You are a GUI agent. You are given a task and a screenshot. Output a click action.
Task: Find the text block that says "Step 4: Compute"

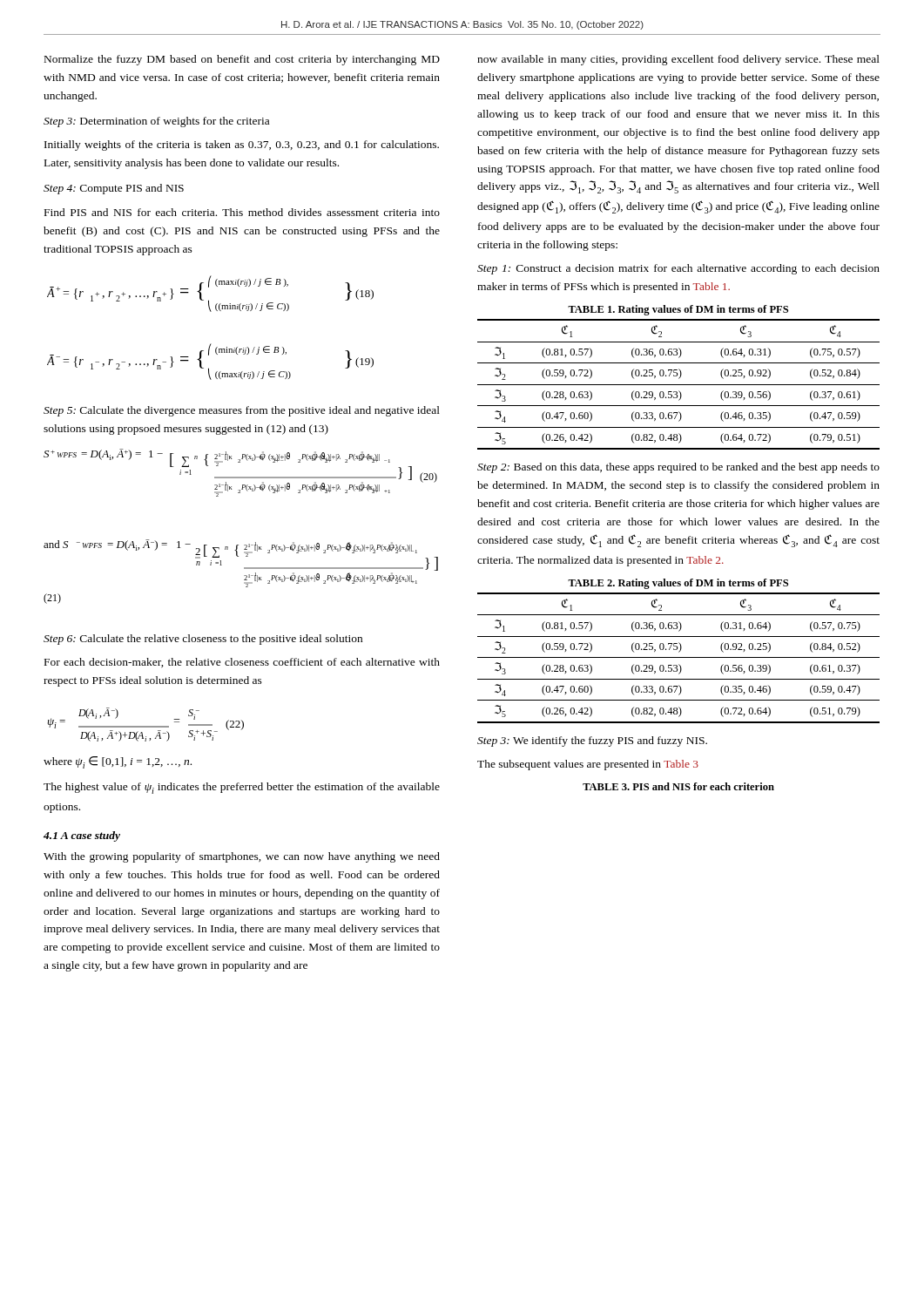pos(114,189)
